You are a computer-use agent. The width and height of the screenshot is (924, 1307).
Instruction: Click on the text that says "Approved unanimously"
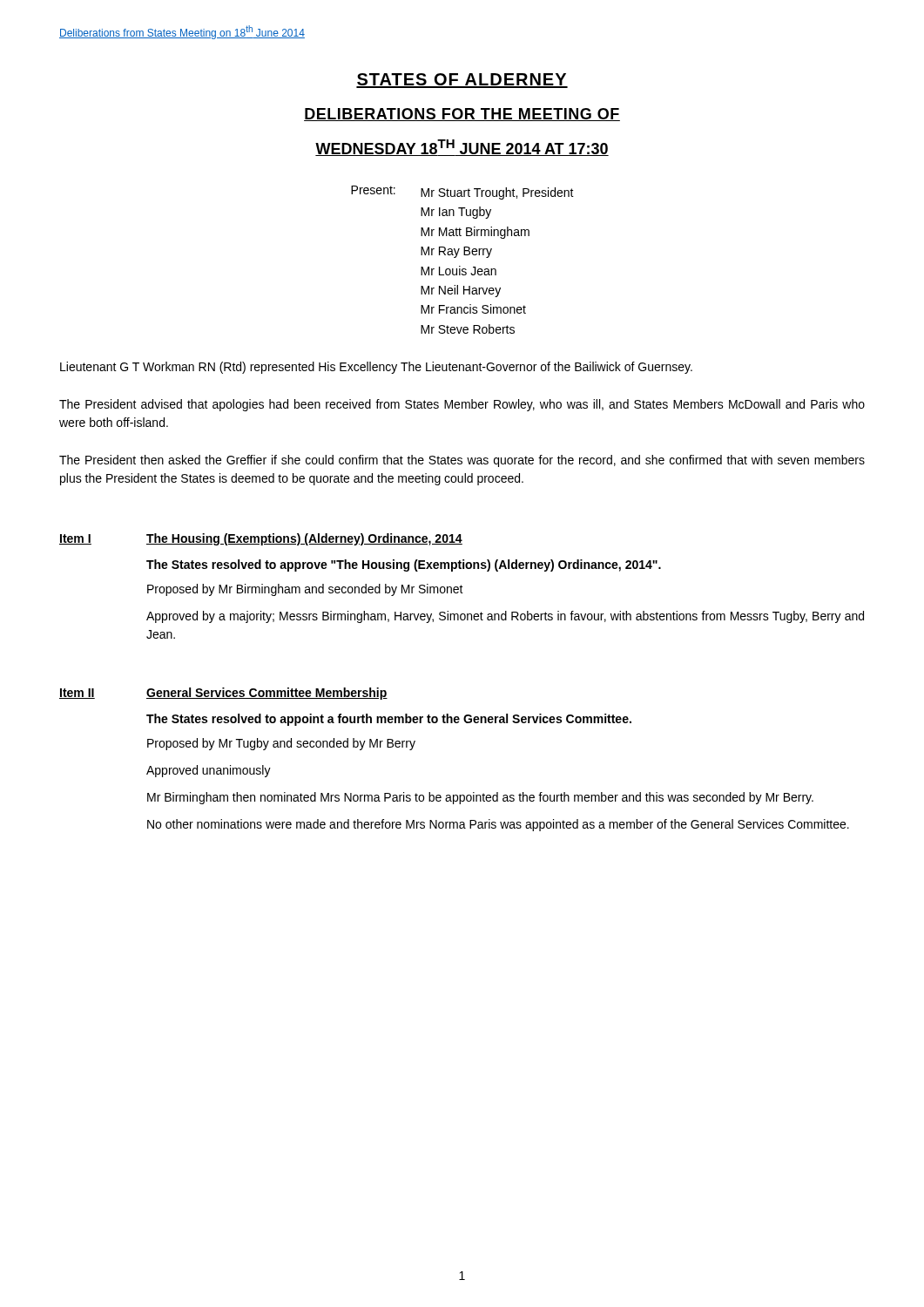pos(208,770)
